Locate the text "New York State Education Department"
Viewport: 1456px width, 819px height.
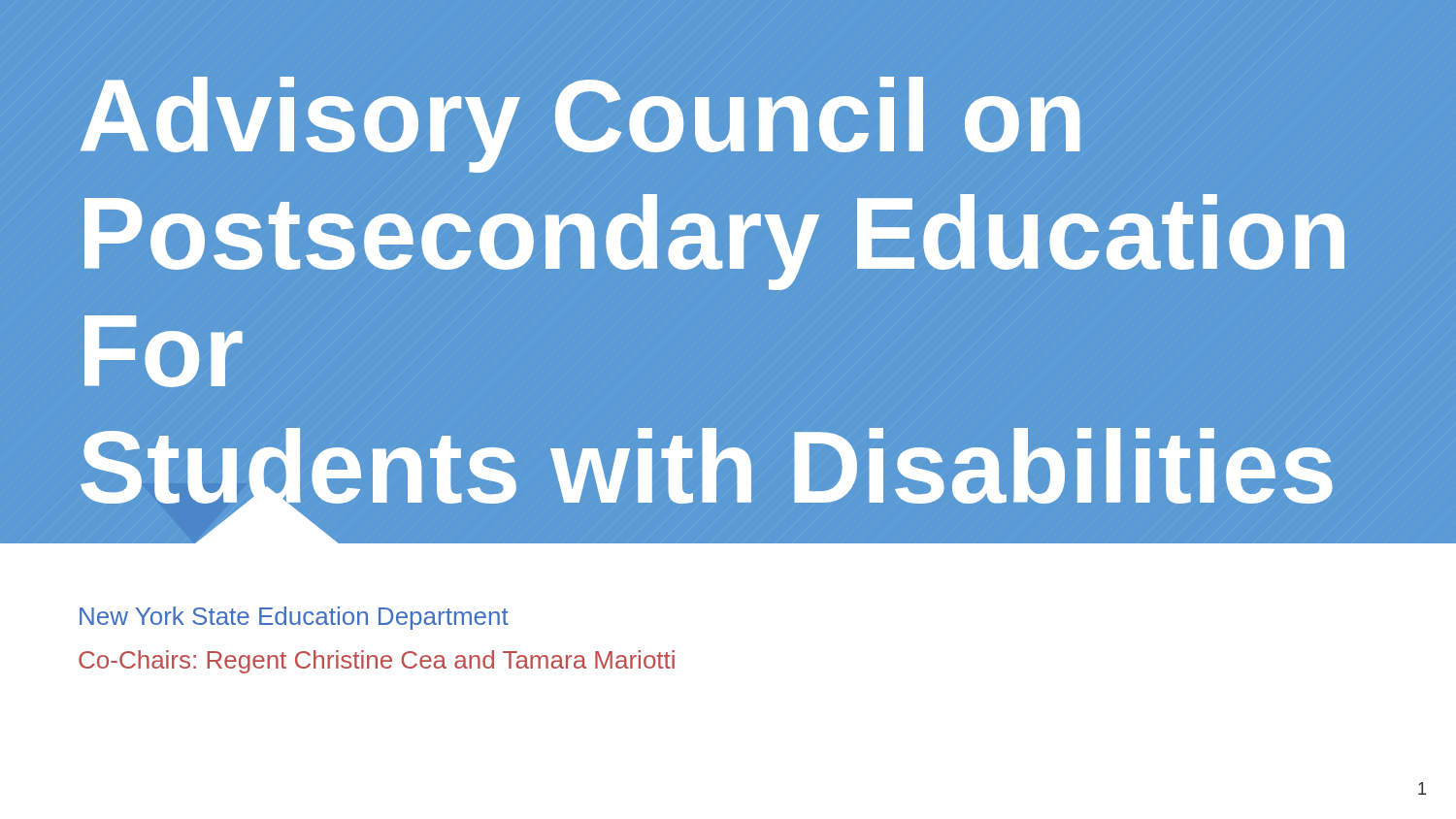[293, 616]
